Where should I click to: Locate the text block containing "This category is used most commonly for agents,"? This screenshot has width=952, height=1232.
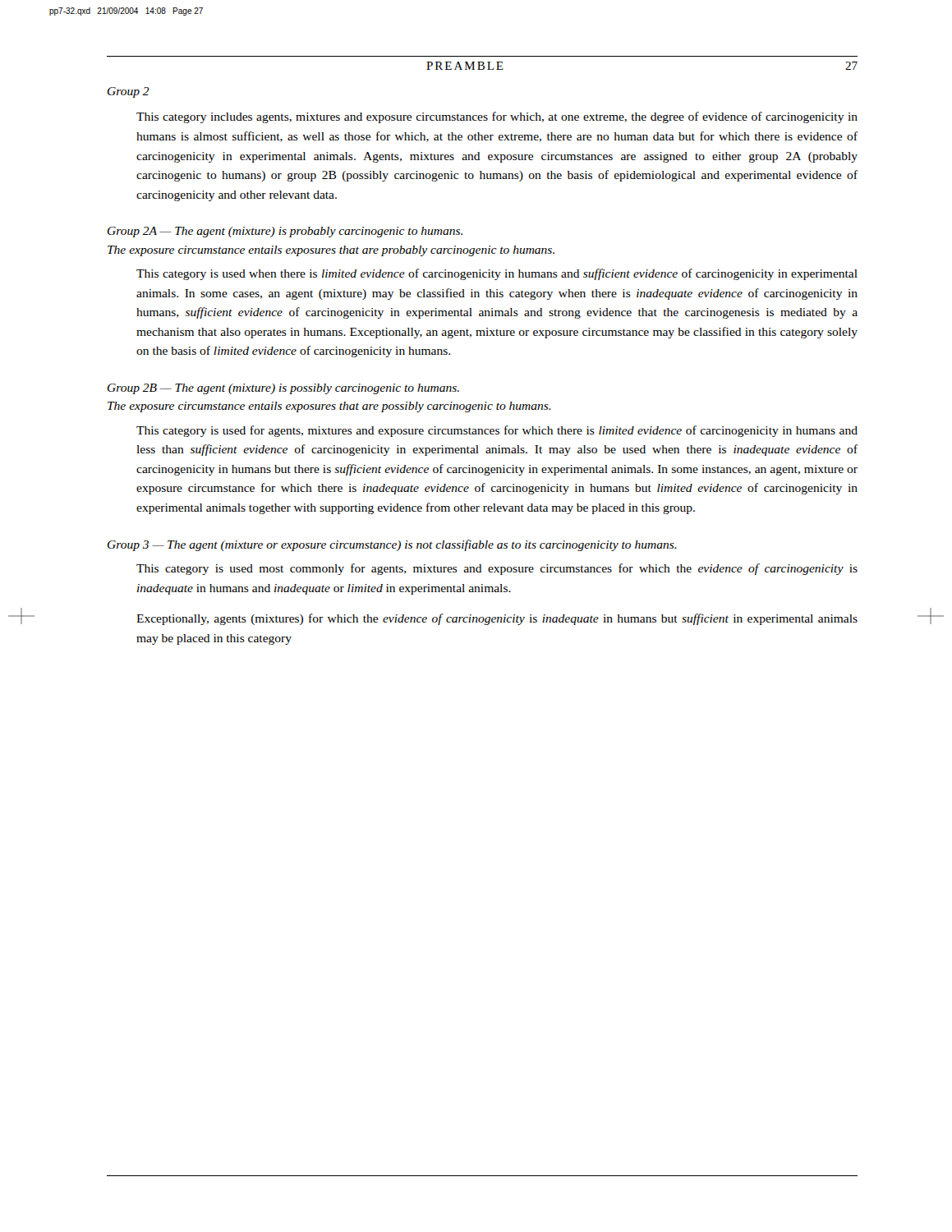497,578
